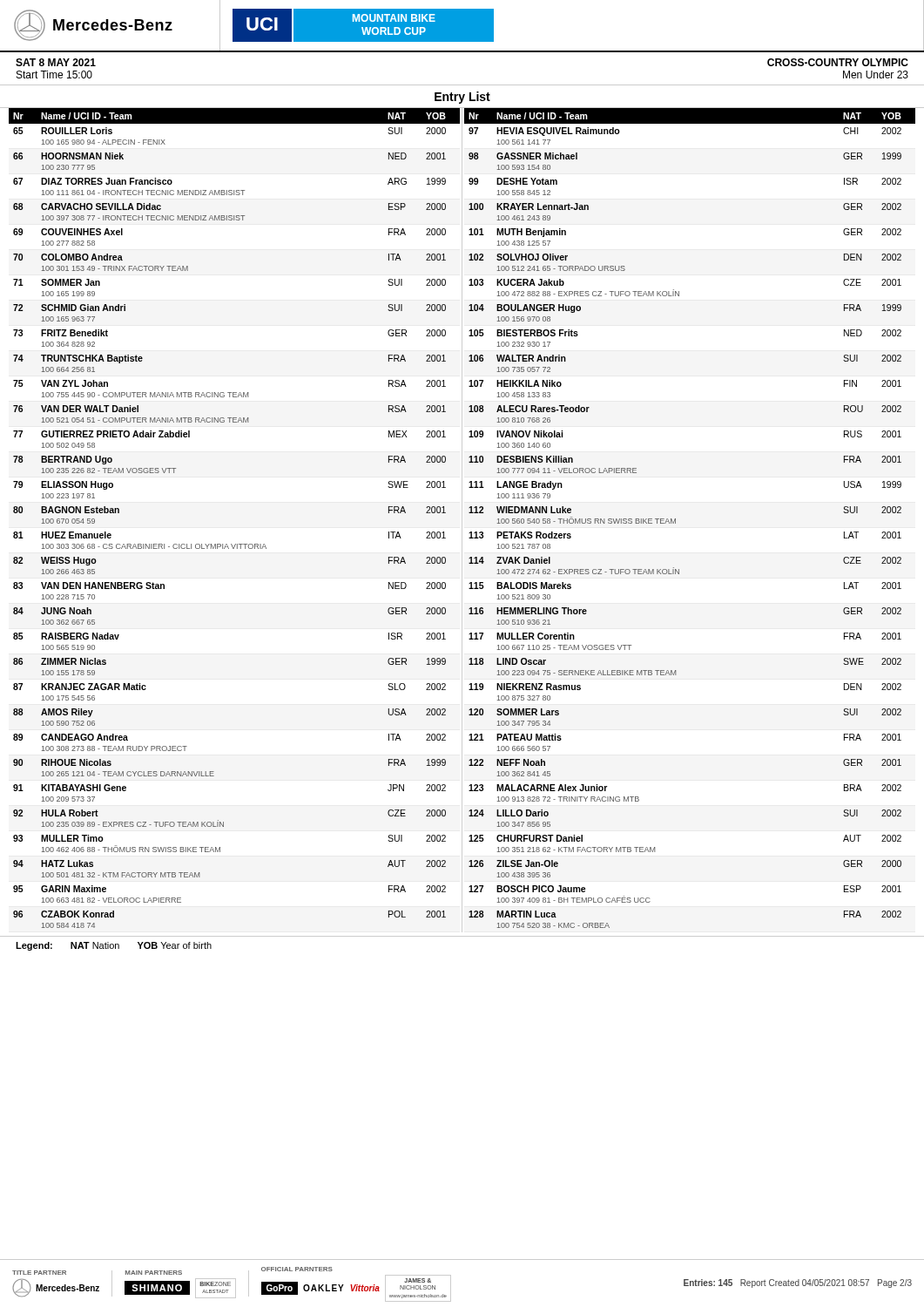Find the footnote that says "Legend: NAT Nation YOB Year of"
This screenshot has height=1307, width=924.
114,945
